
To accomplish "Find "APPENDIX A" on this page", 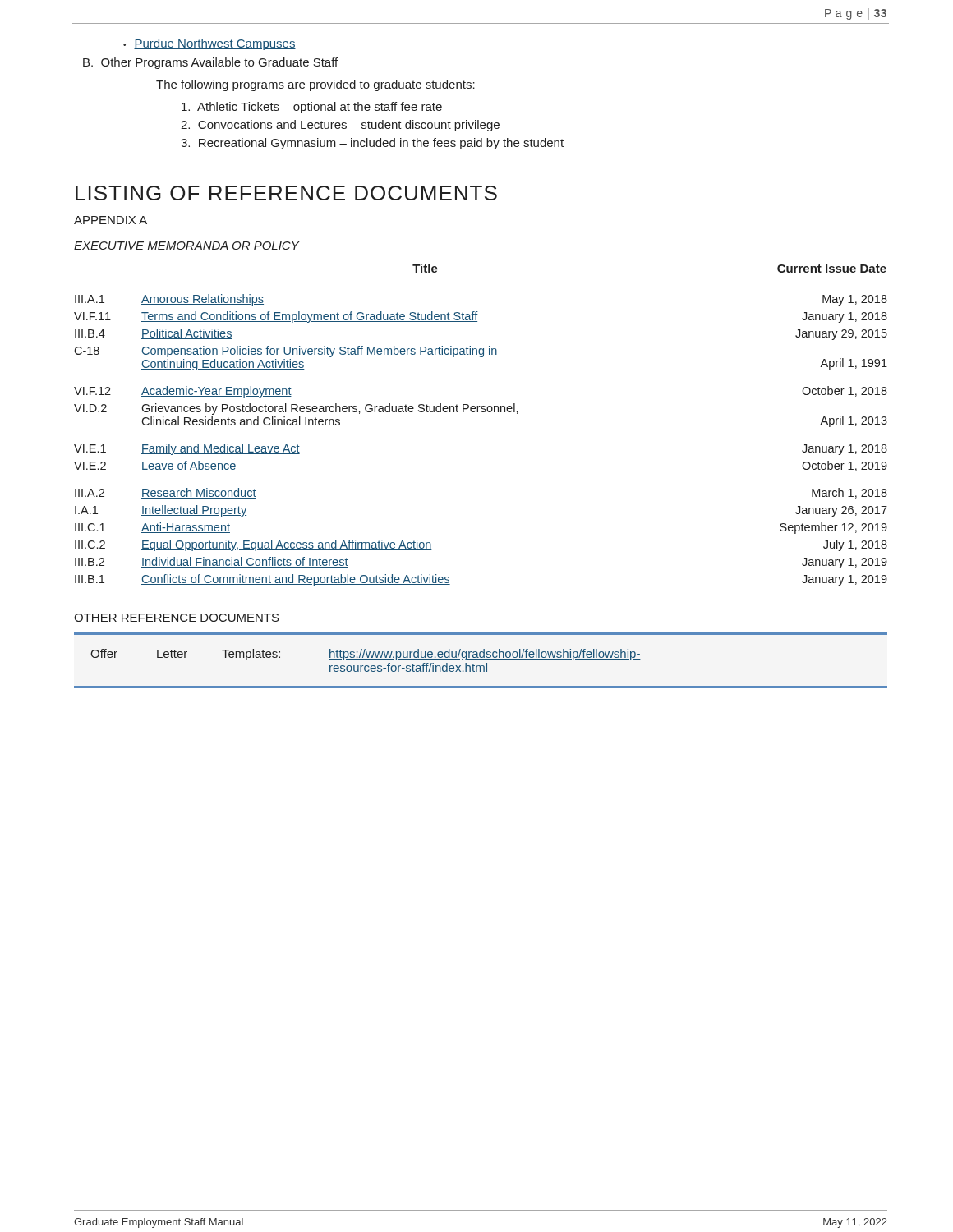I will pyautogui.click(x=111, y=220).
